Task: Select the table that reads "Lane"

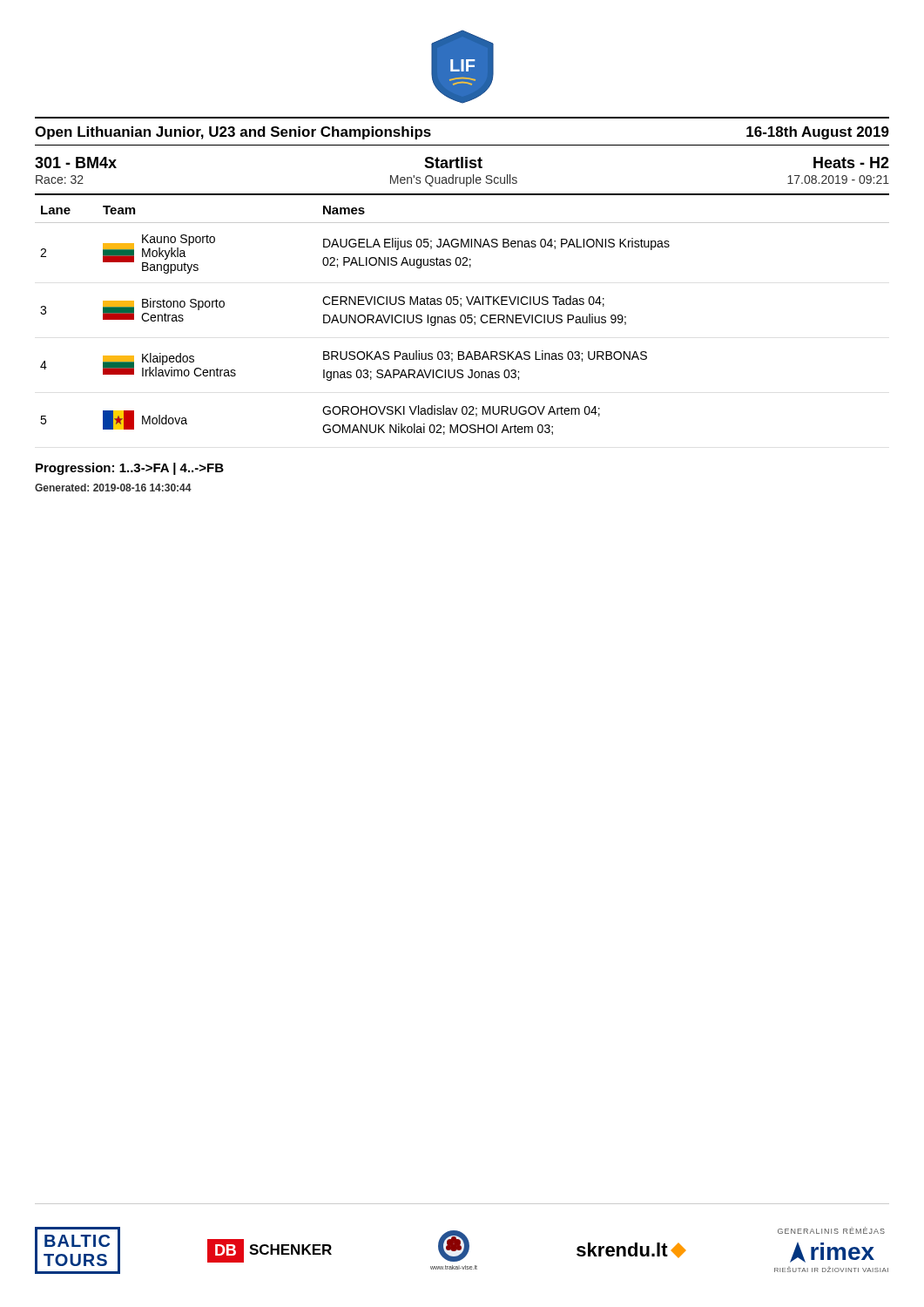Action: coord(462,322)
